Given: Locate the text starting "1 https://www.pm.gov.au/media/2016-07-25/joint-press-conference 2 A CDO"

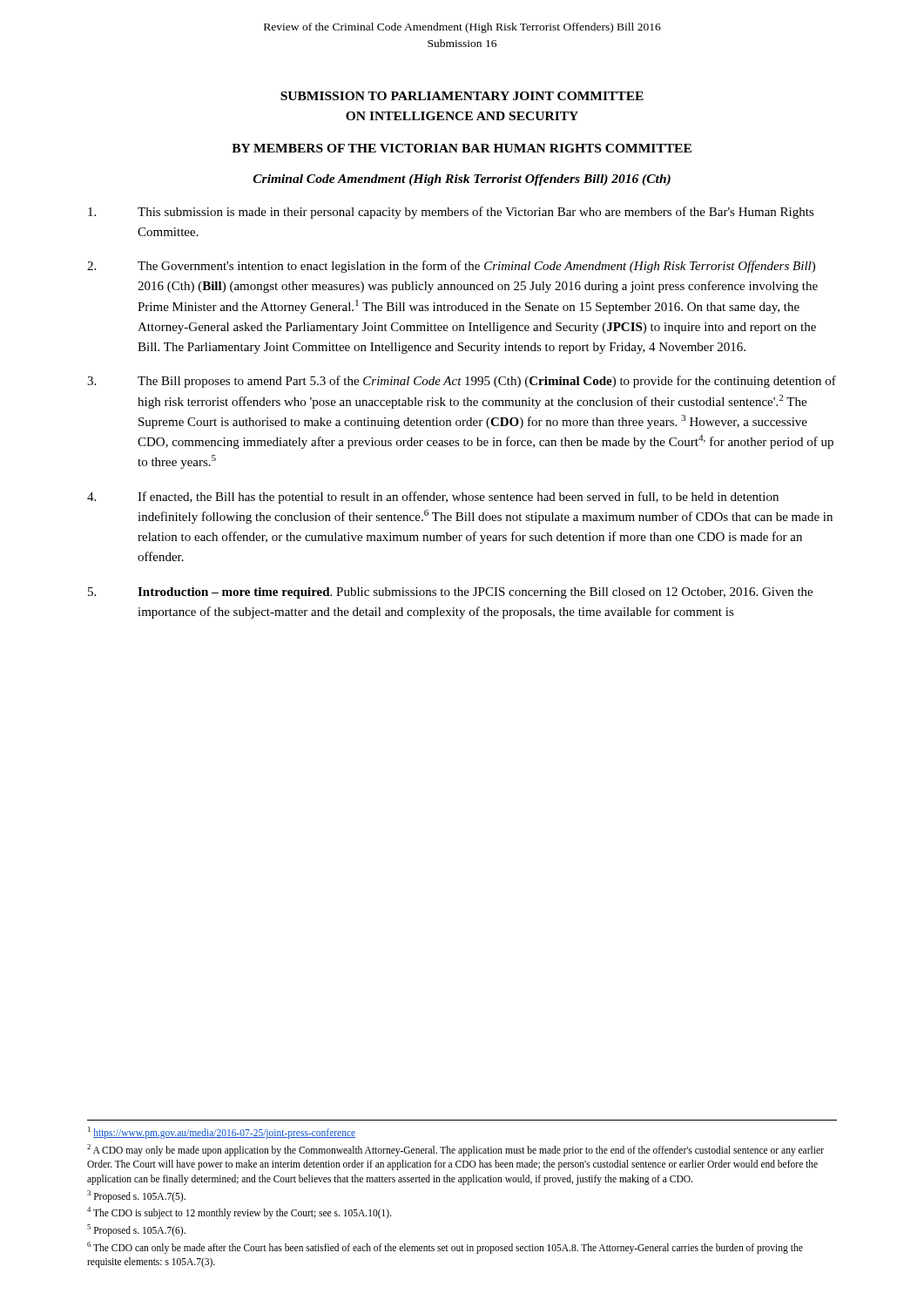Looking at the screenshot, I should tap(222, 1133).
